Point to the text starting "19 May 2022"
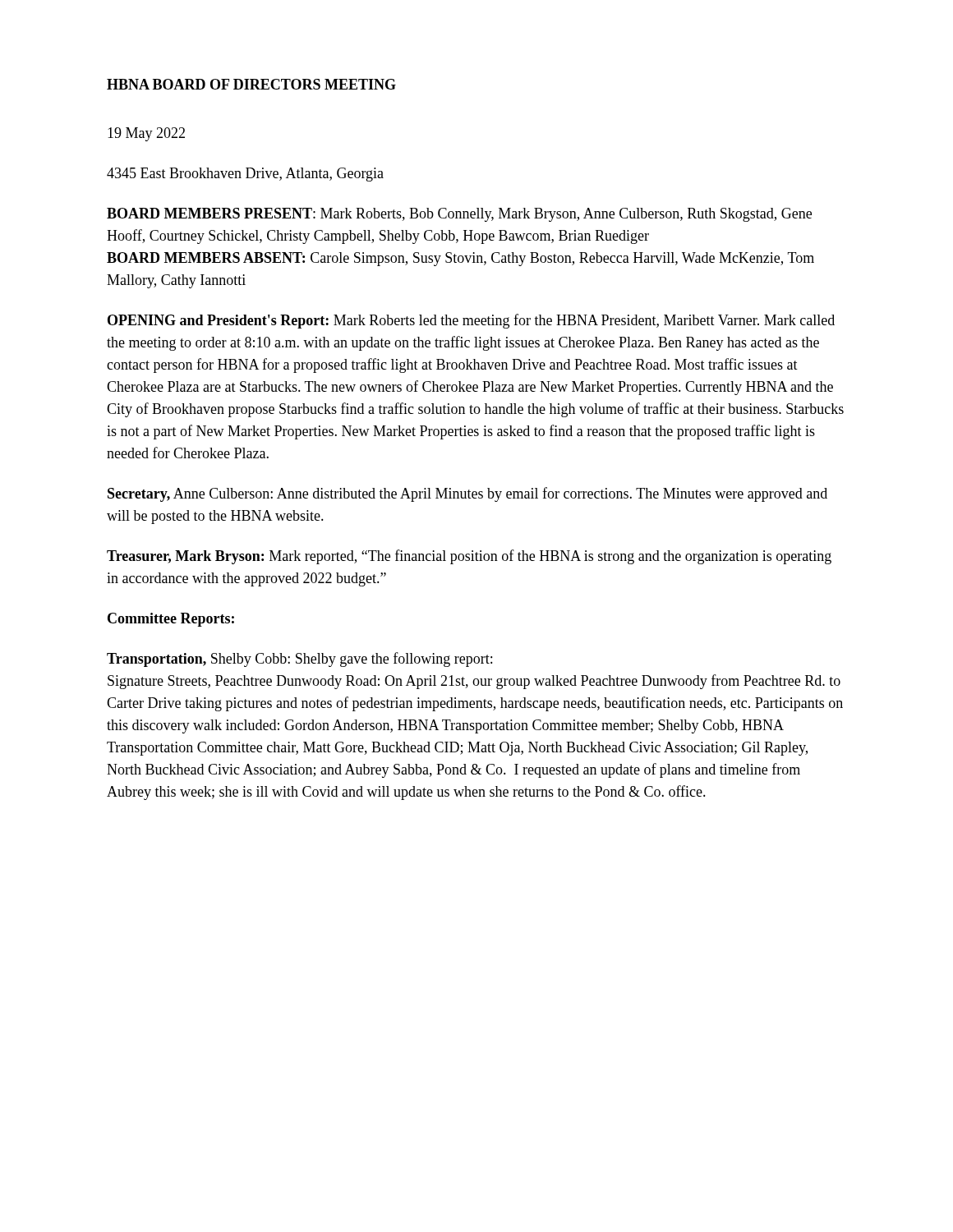This screenshot has width=953, height=1232. [146, 134]
